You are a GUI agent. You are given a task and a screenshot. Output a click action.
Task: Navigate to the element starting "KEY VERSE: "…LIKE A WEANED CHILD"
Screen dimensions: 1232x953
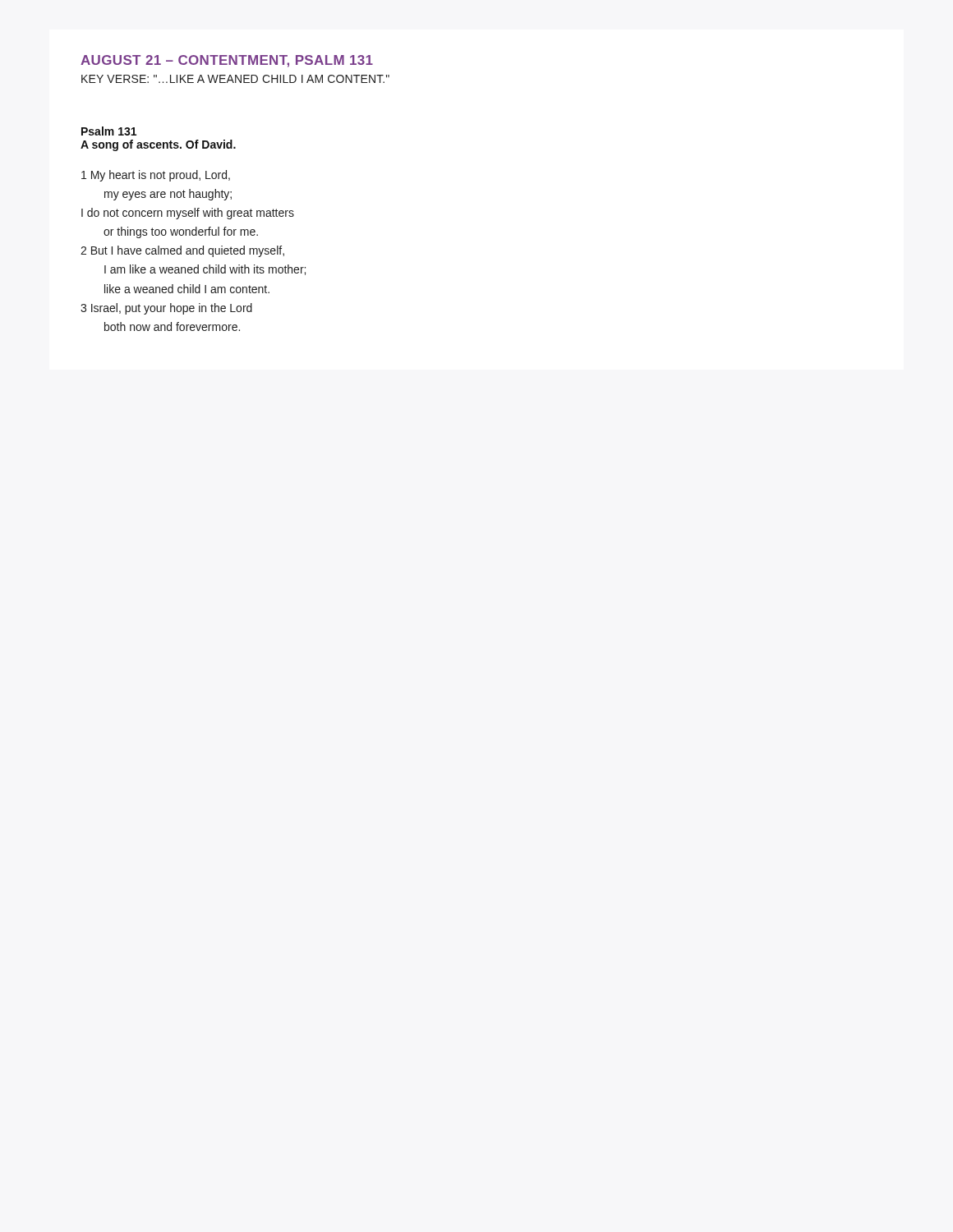coord(235,79)
